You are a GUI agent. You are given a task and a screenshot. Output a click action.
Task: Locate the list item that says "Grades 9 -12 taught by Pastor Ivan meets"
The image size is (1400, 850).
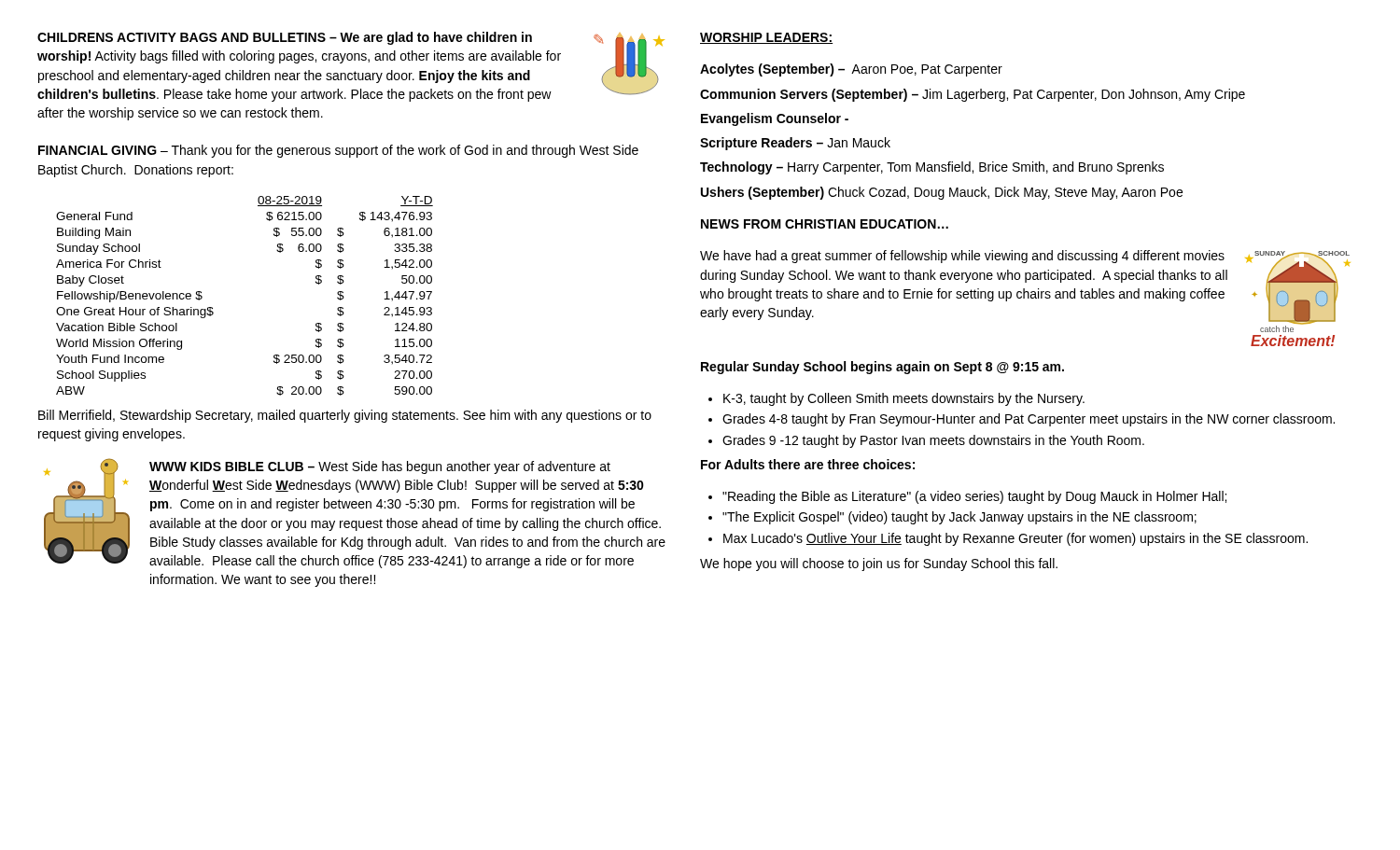pos(934,440)
